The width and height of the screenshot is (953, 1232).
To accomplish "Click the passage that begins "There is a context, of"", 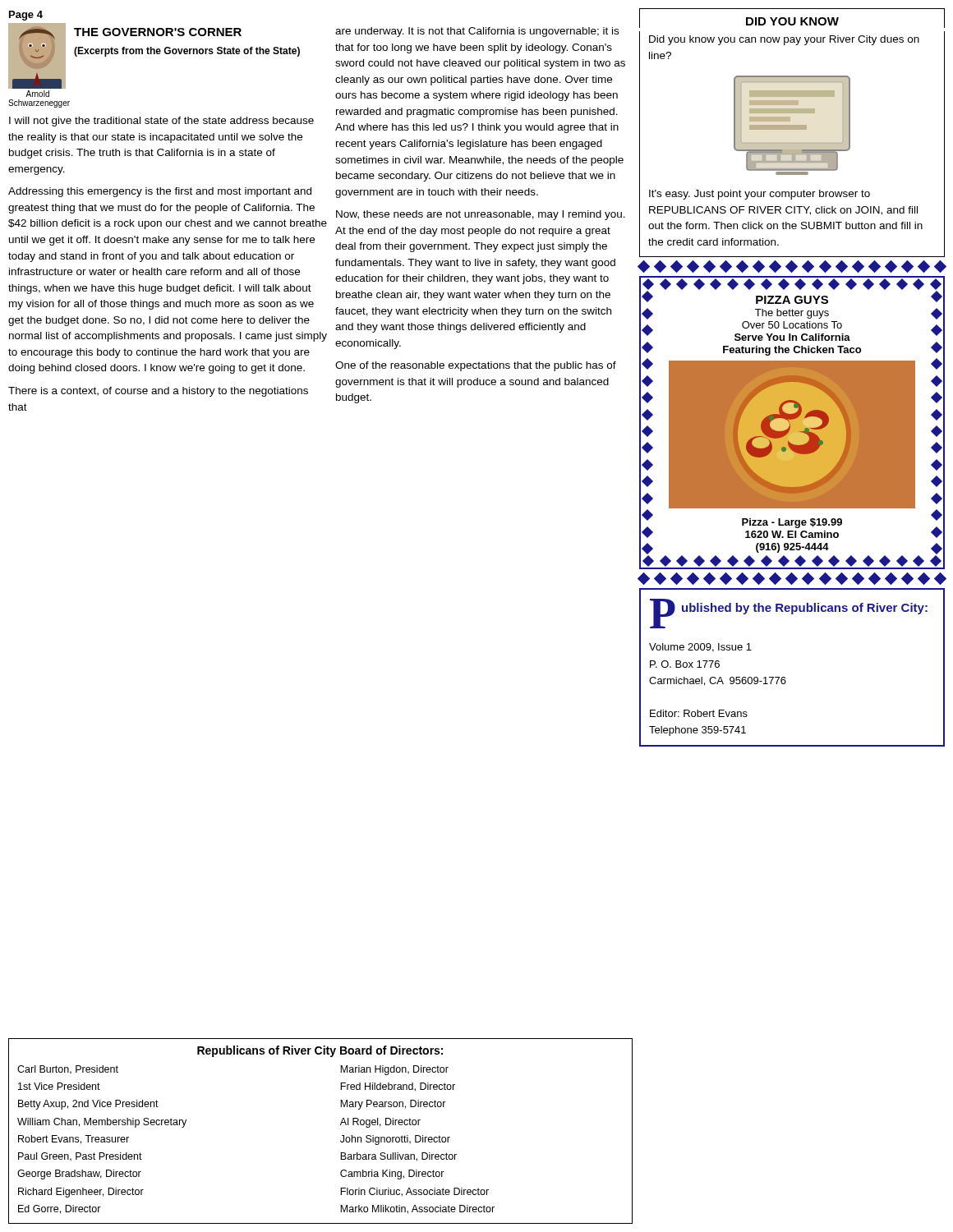I will click(158, 399).
